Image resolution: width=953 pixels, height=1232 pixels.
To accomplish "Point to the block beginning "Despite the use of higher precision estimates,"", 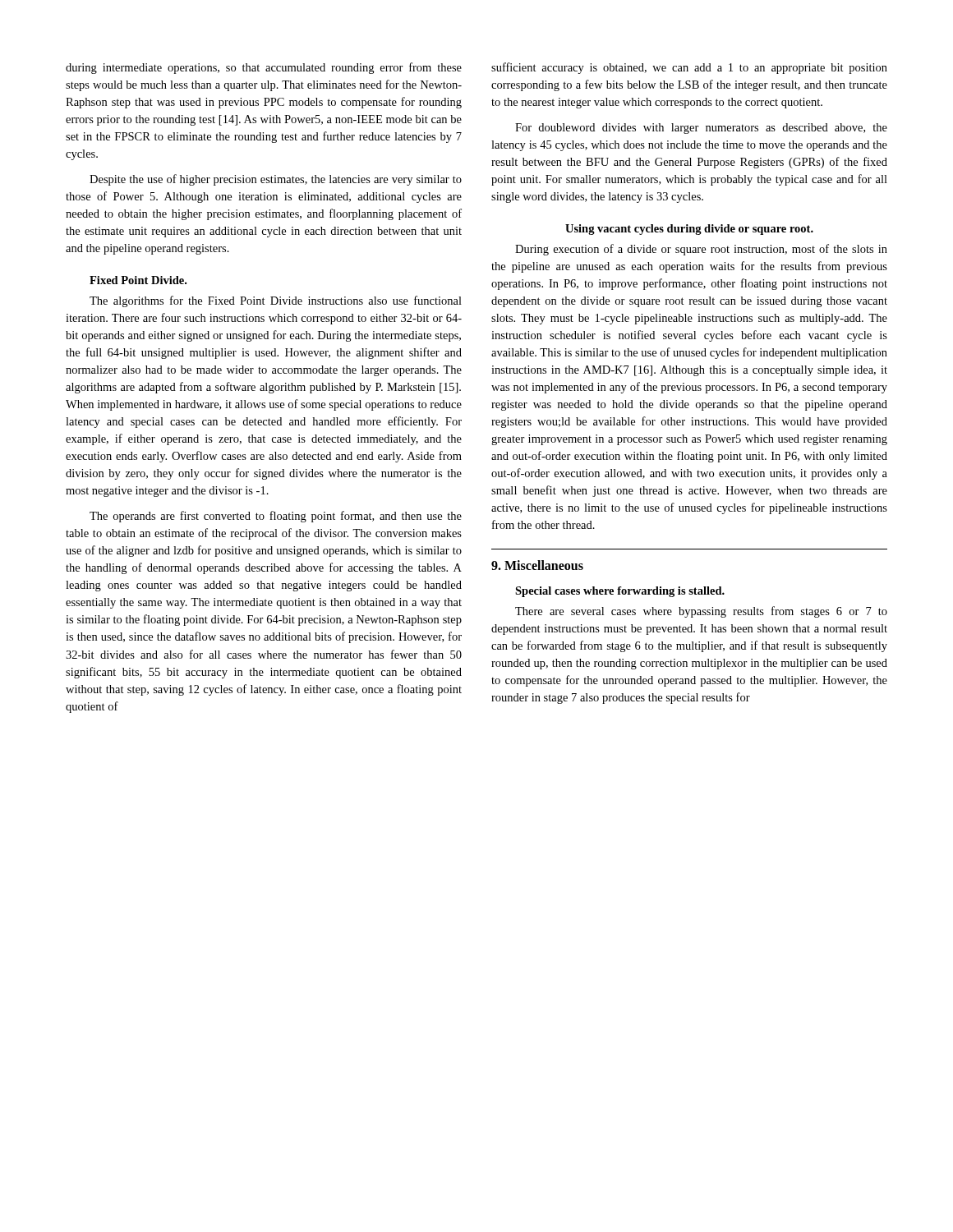I will [264, 214].
